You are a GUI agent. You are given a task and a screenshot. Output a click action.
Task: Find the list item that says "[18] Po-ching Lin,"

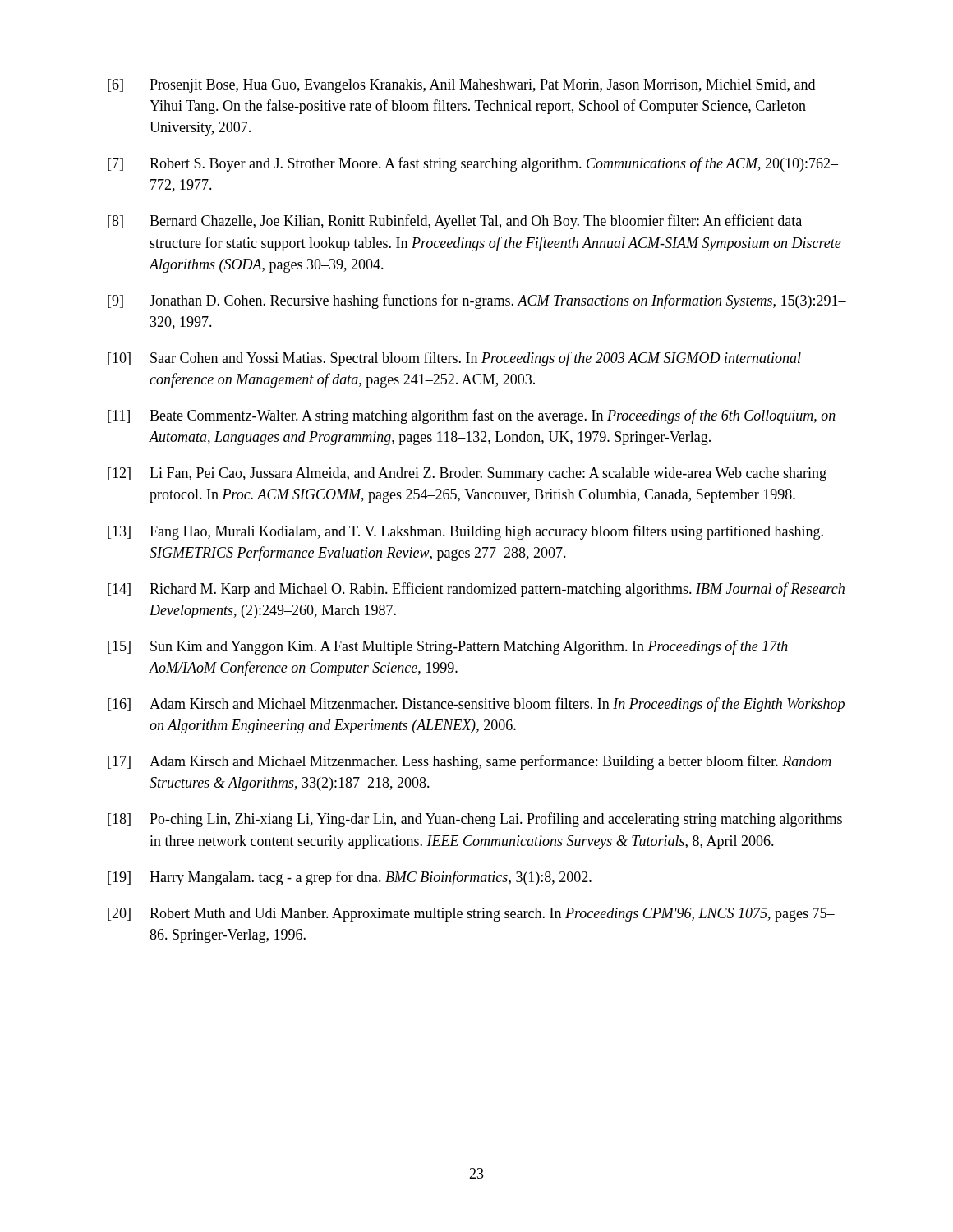[476, 830]
